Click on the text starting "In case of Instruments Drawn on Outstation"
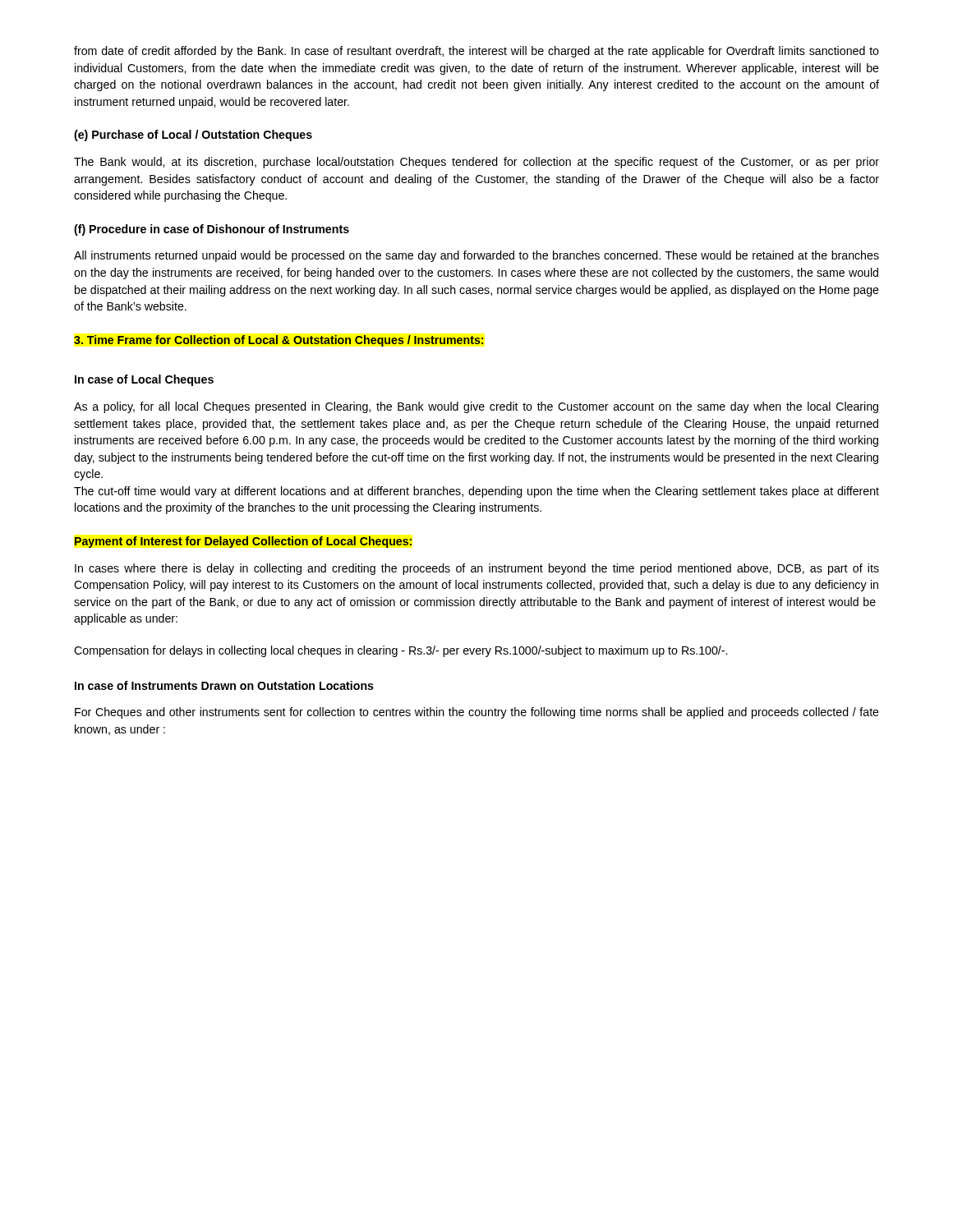 pos(224,685)
